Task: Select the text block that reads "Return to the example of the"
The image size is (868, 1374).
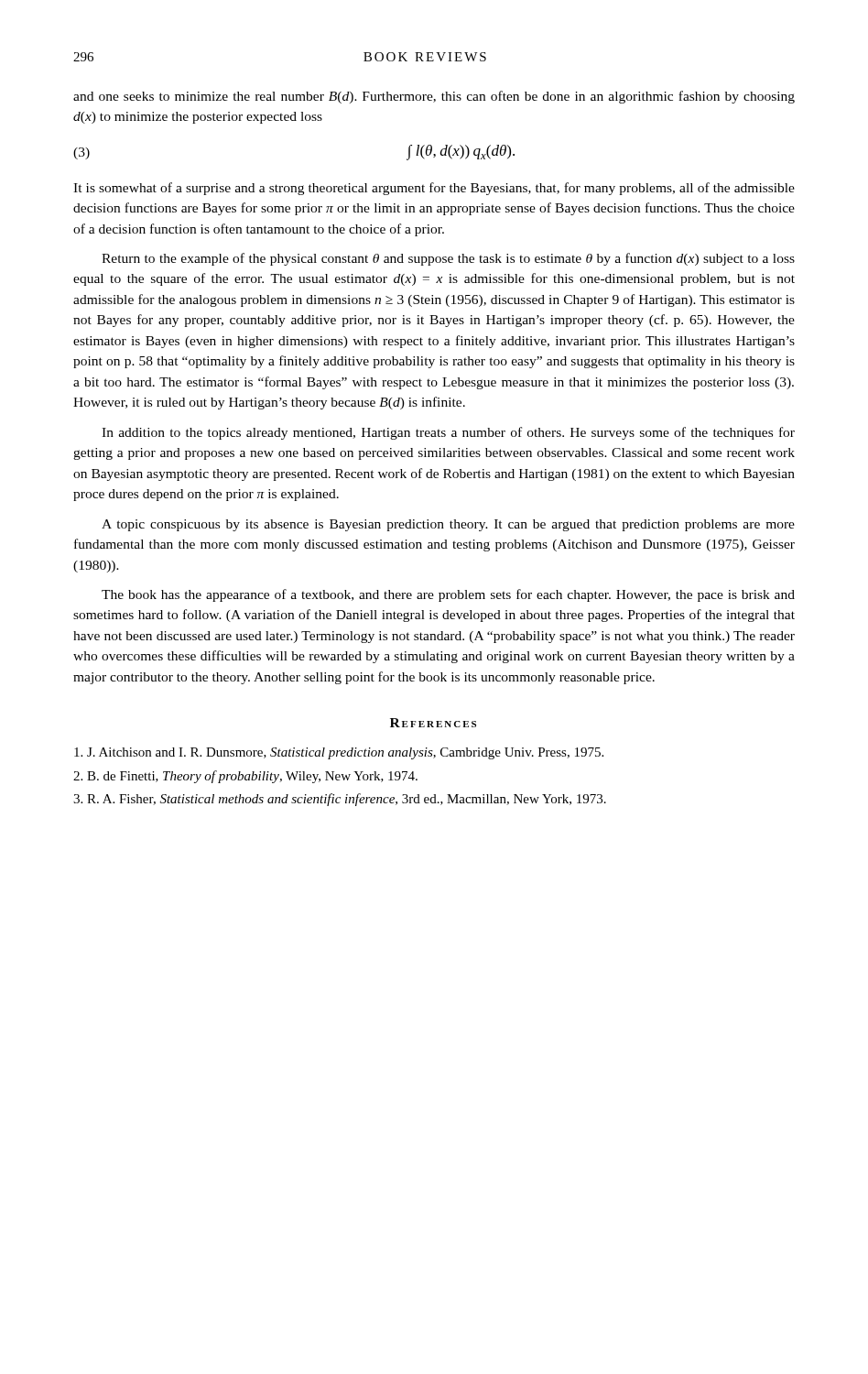Action: [x=434, y=330]
